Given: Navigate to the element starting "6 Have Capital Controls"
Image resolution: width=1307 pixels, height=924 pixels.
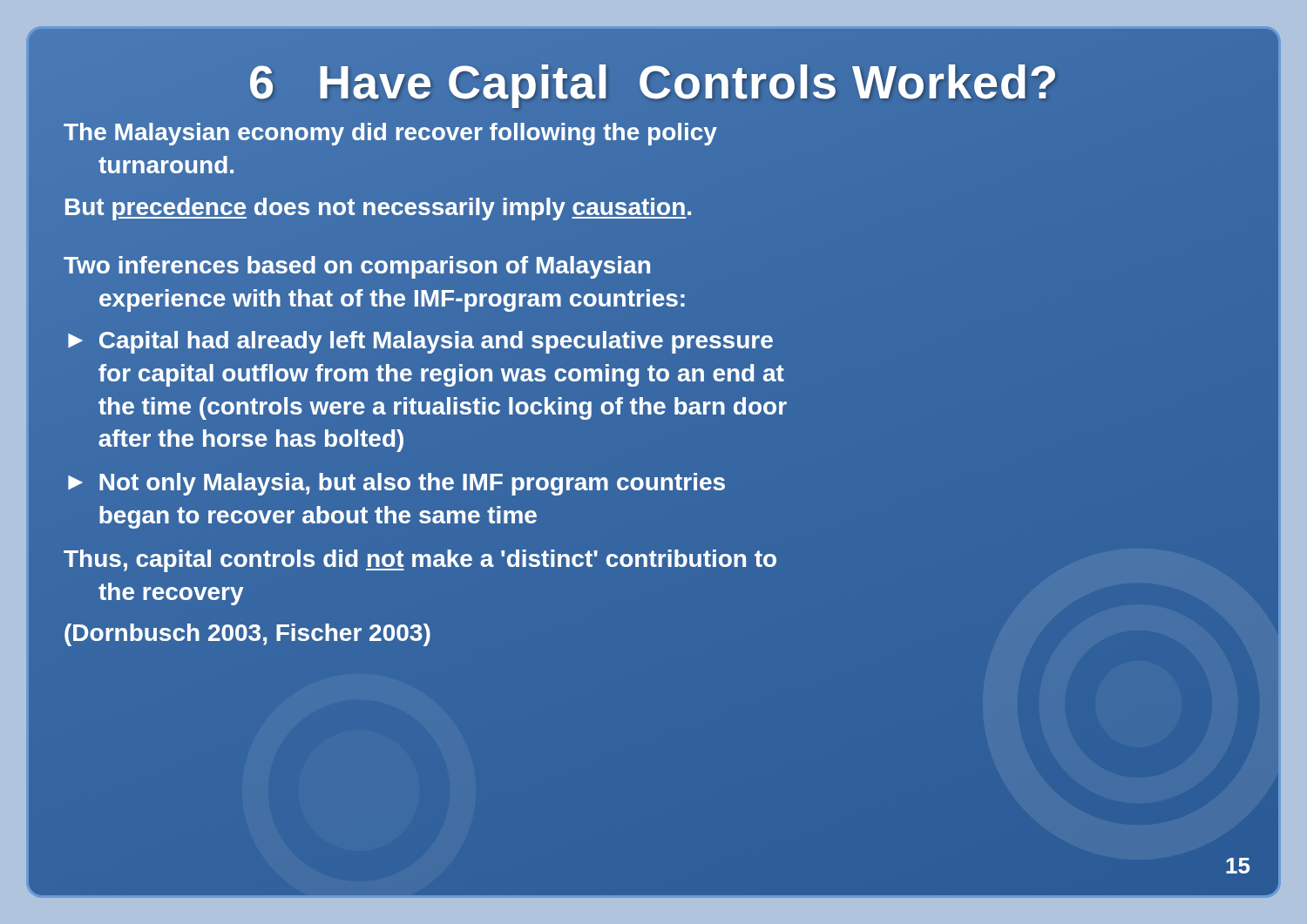Looking at the screenshot, I should point(654,82).
